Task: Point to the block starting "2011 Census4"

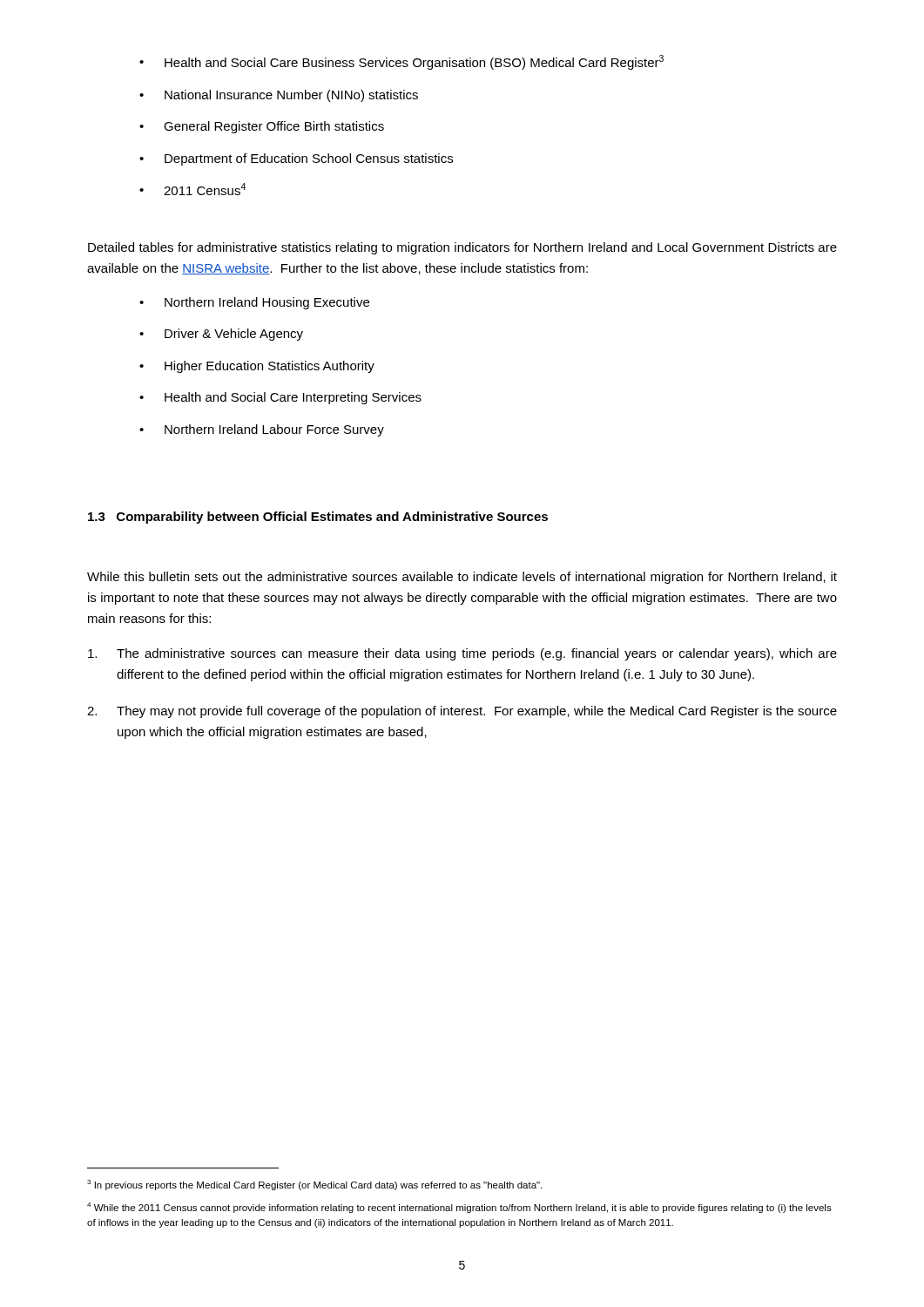Action: coord(192,189)
